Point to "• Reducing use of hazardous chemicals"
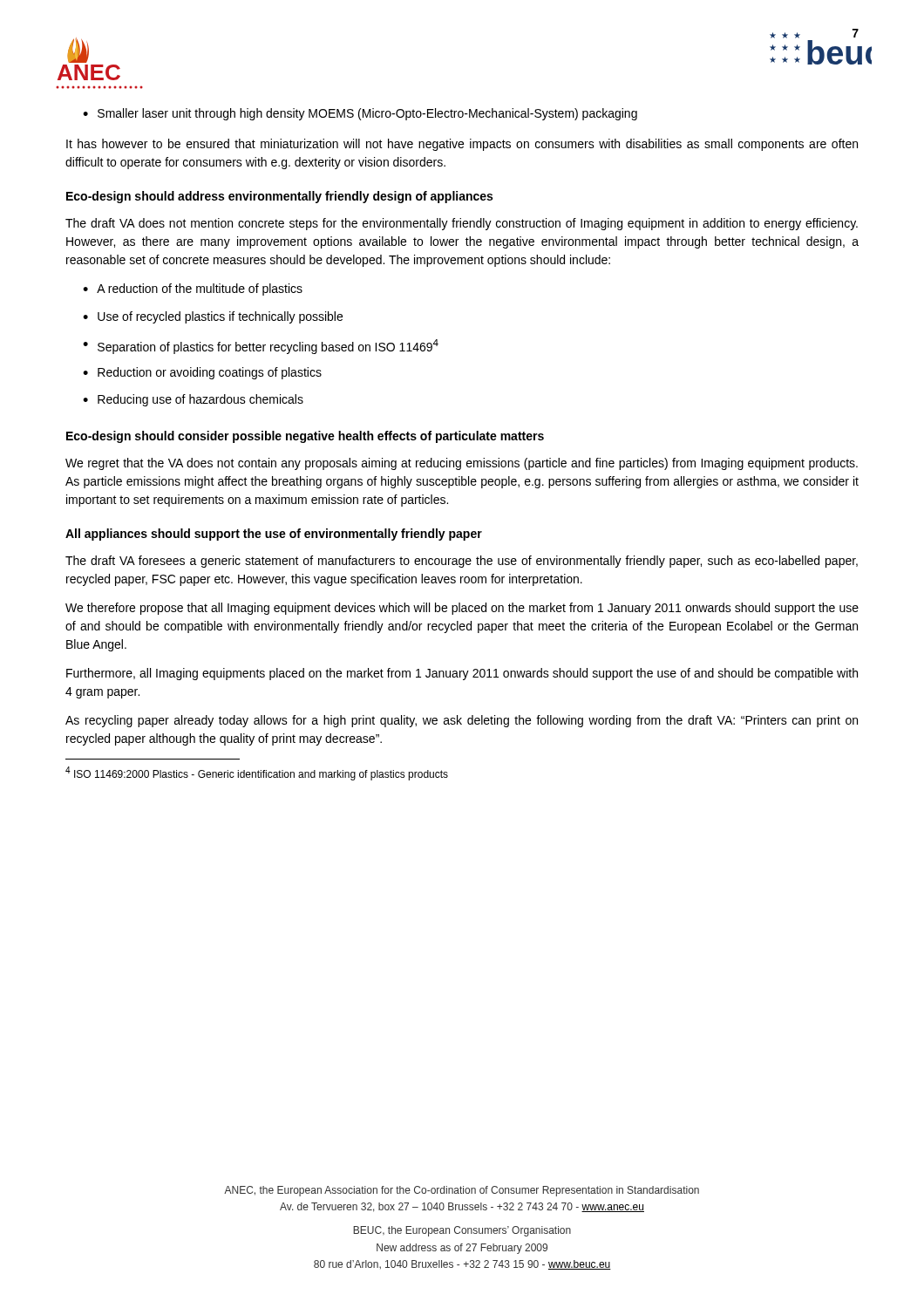 point(193,401)
